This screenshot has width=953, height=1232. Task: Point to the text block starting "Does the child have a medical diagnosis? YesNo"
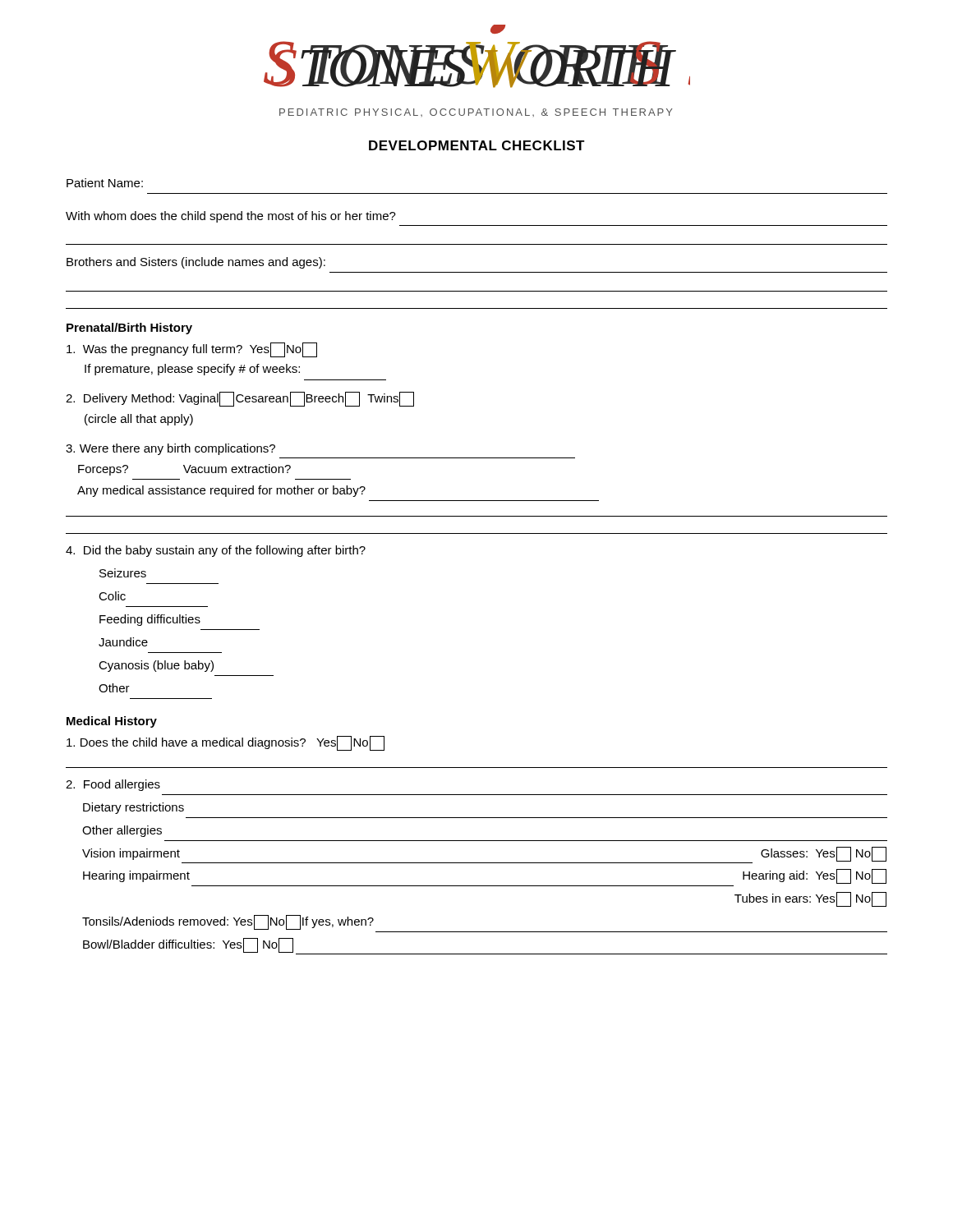(225, 742)
